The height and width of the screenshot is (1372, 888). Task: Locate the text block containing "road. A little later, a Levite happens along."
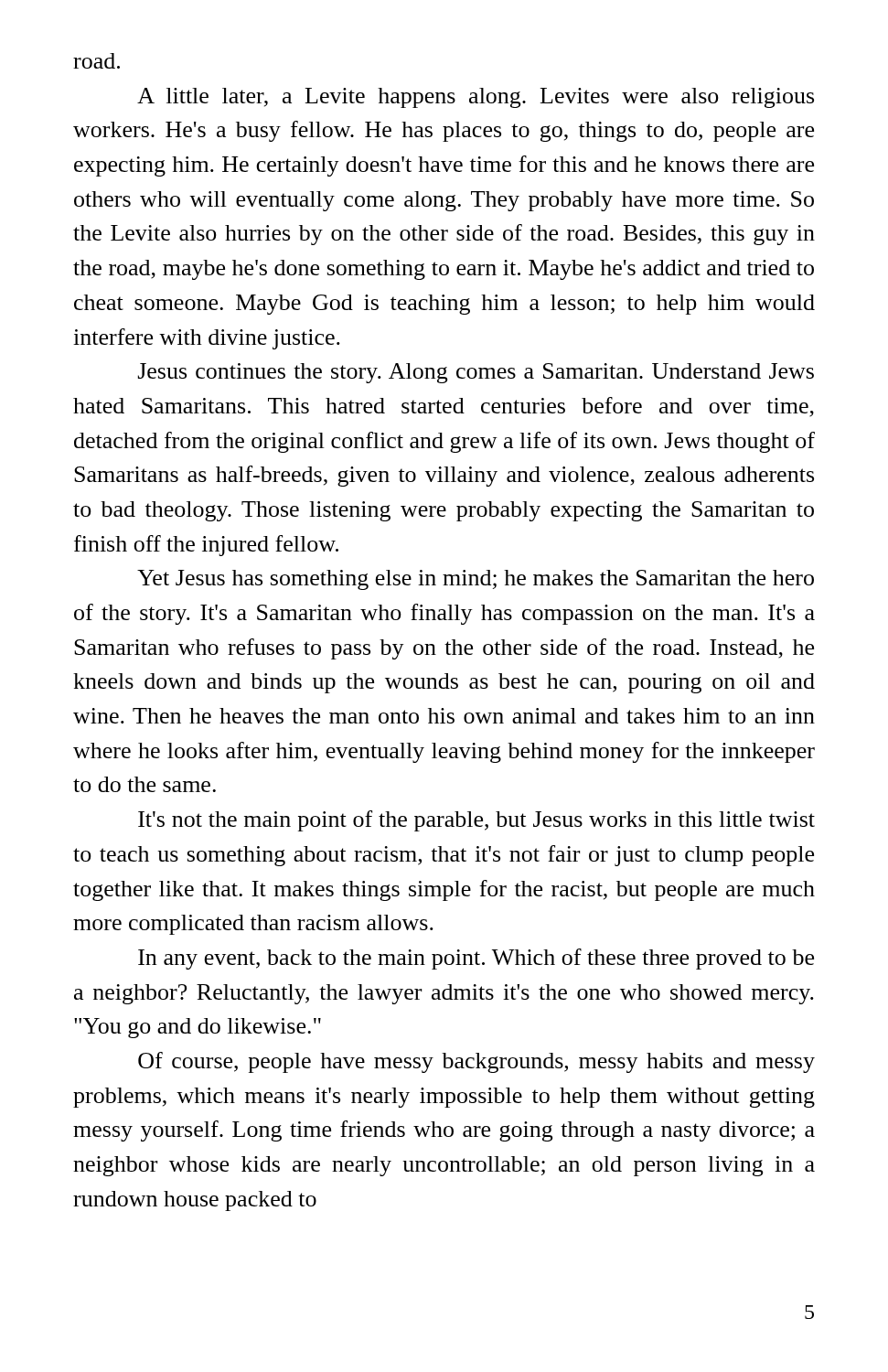[444, 630]
